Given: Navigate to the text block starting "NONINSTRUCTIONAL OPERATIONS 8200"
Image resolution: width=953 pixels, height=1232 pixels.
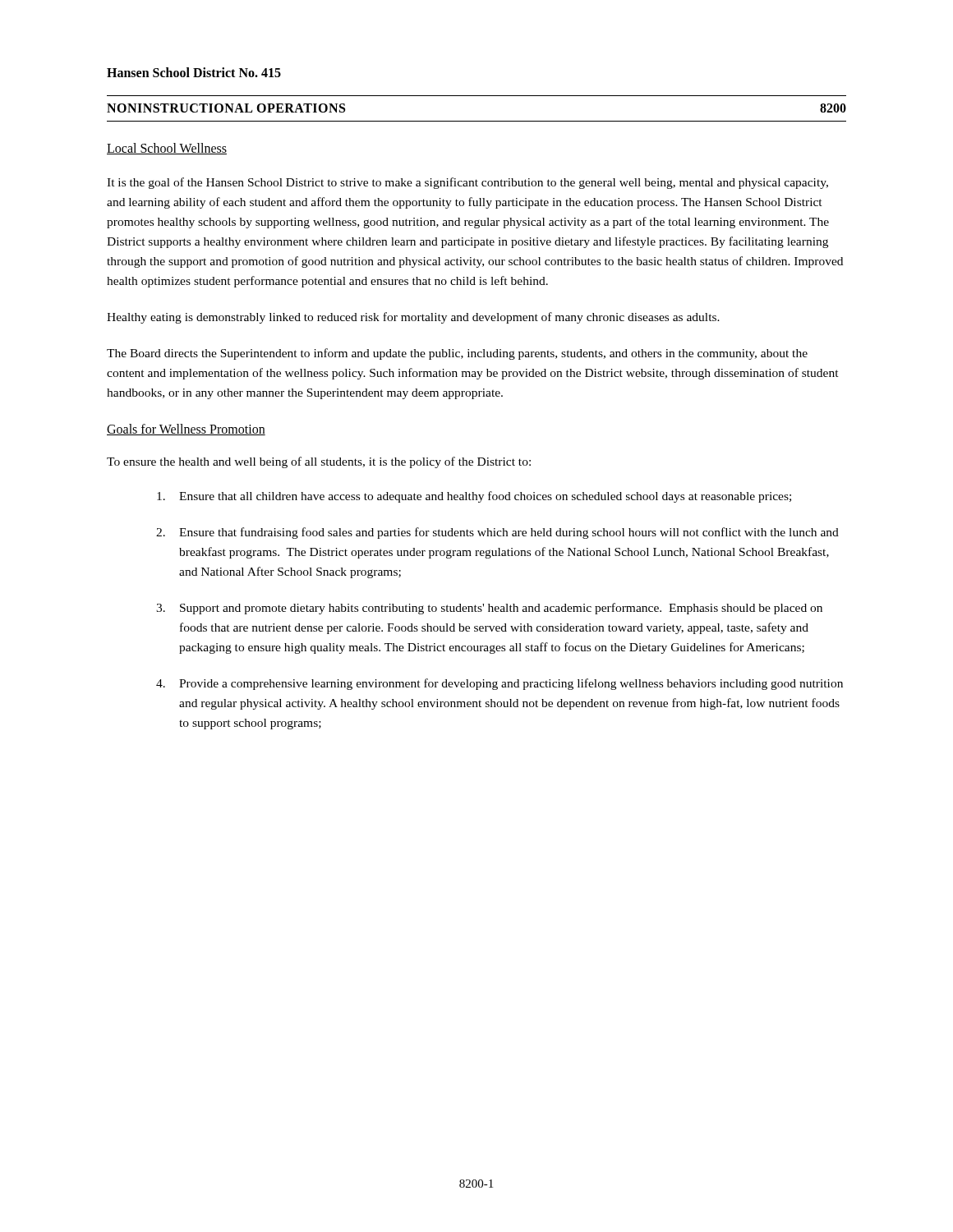Looking at the screenshot, I should pyautogui.click(x=216, y=108).
